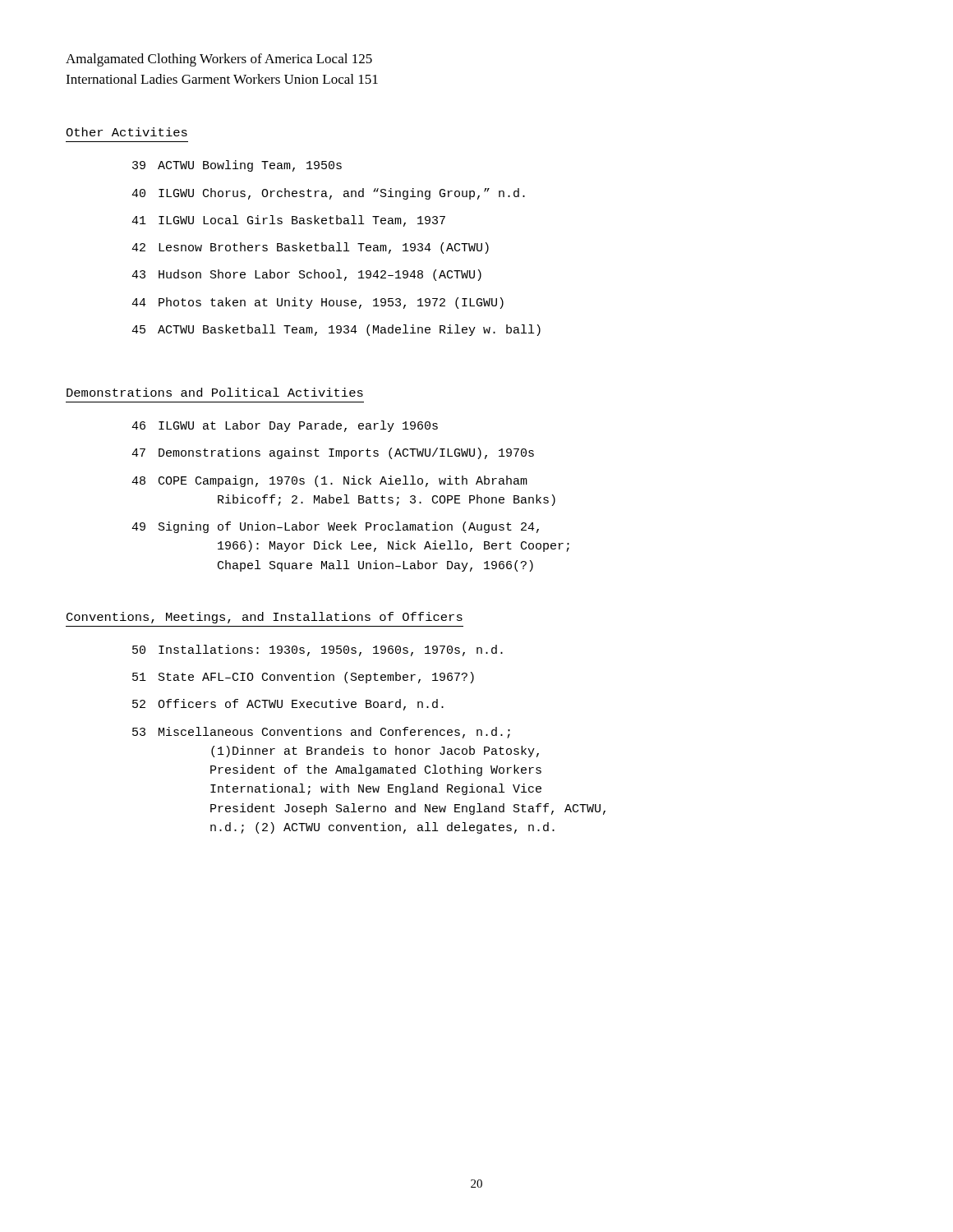Find the block on this page that starts "40 ILGWU Chorus, Orchestra, and “Singing"
Viewport: 953px width, 1232px height.
[501, 194]
